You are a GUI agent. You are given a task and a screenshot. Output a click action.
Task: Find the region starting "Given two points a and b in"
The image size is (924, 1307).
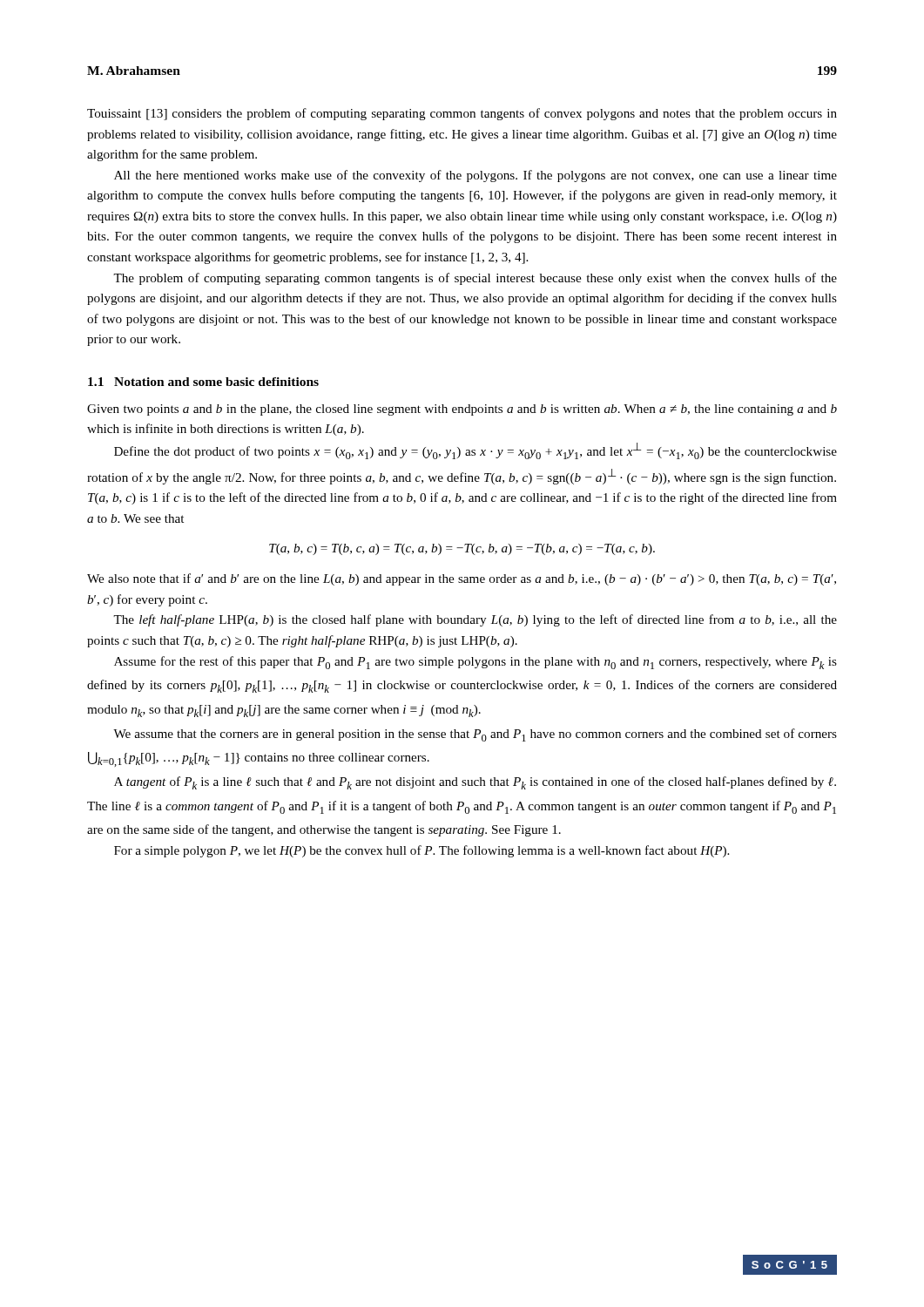click(x=462, y=463)
